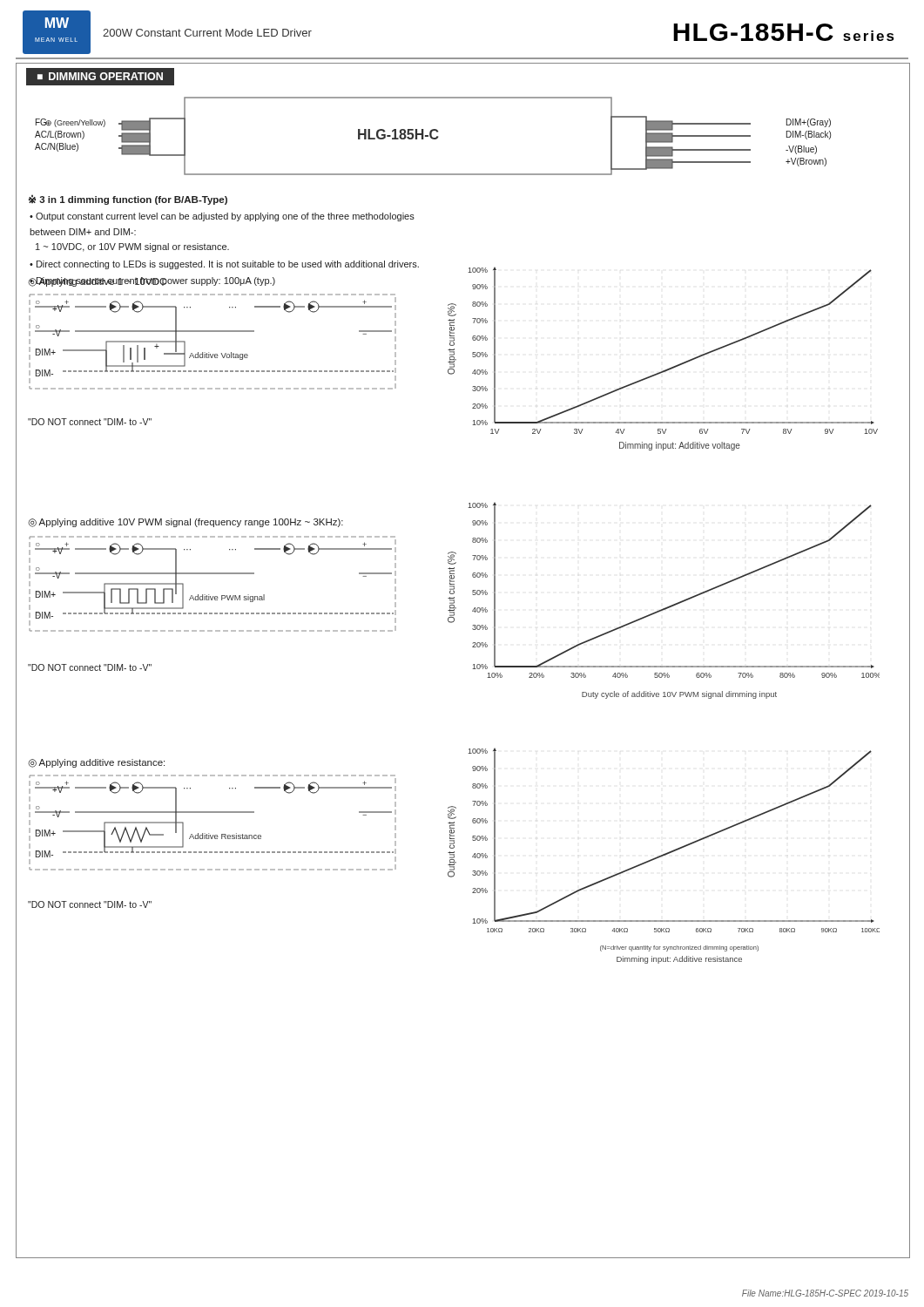Find the list item that says "• Dimming source"
The height and width of the screenshot is (1307, 924).
click(x=153, y=281)
